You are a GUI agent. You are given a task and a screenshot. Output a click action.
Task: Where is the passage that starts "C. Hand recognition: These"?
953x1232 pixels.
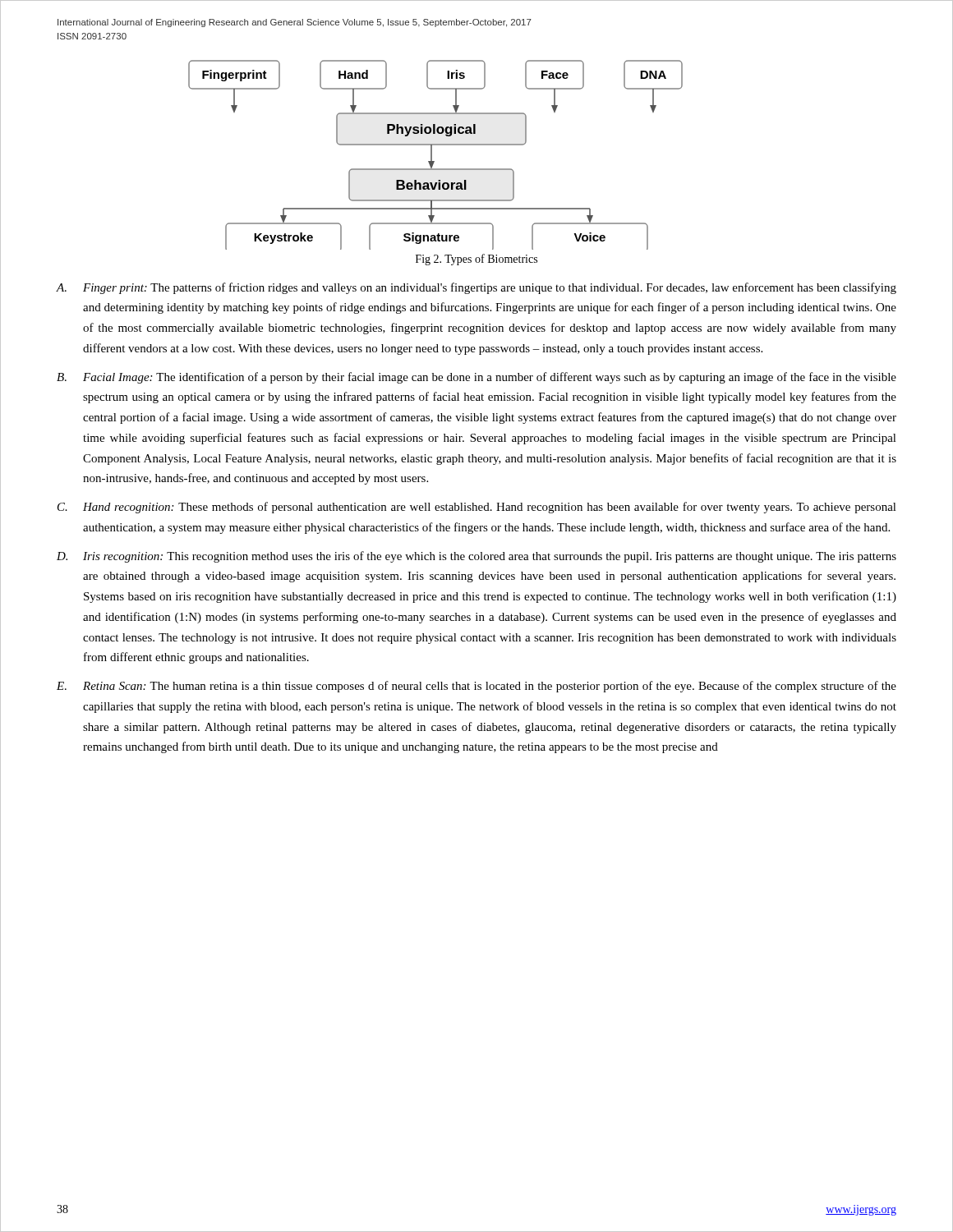pos(476,517)
